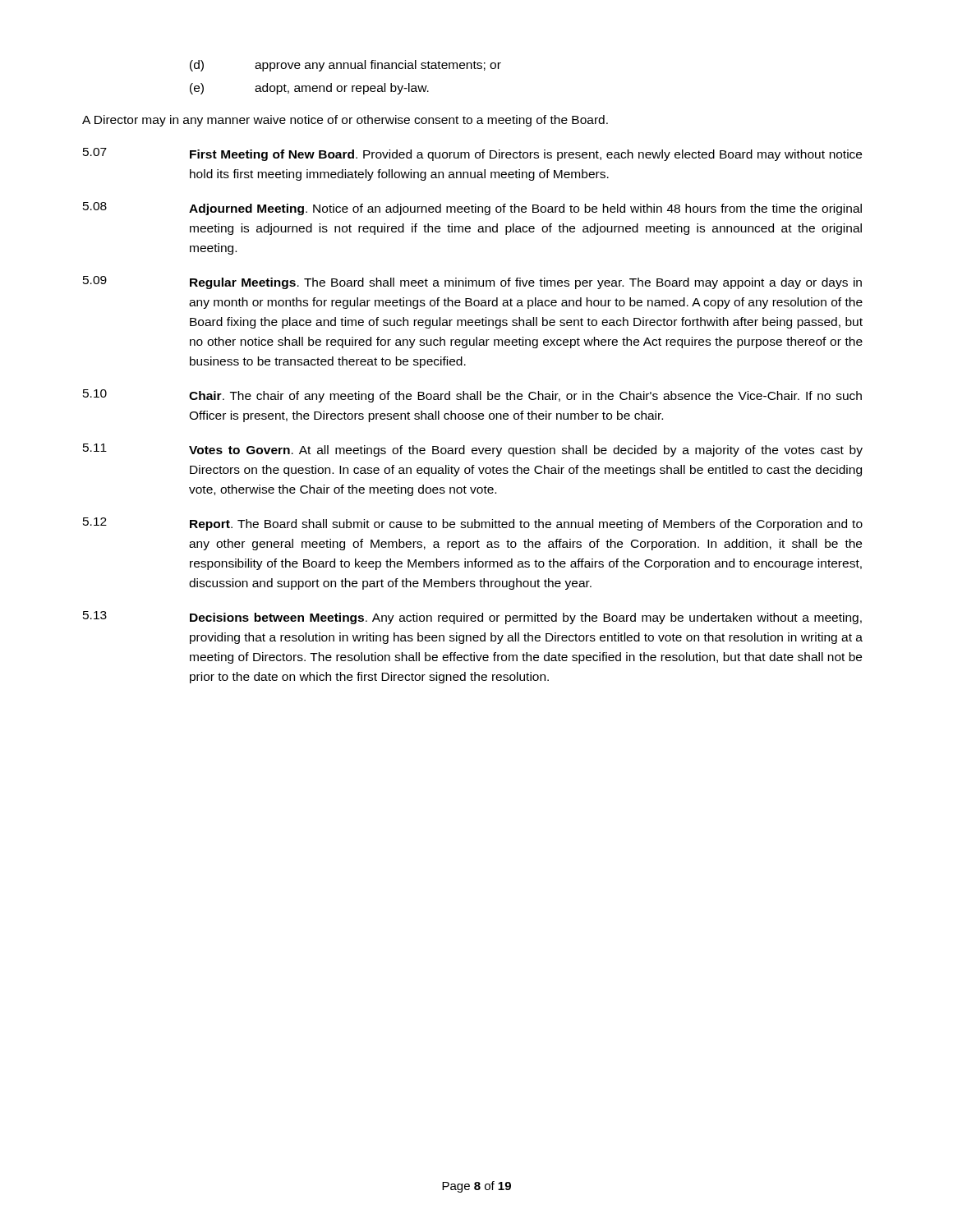Point to the text starting "10 Chair. The"
The height and width of the screenshot is (1232, 953).
click(x=472, y=406)
